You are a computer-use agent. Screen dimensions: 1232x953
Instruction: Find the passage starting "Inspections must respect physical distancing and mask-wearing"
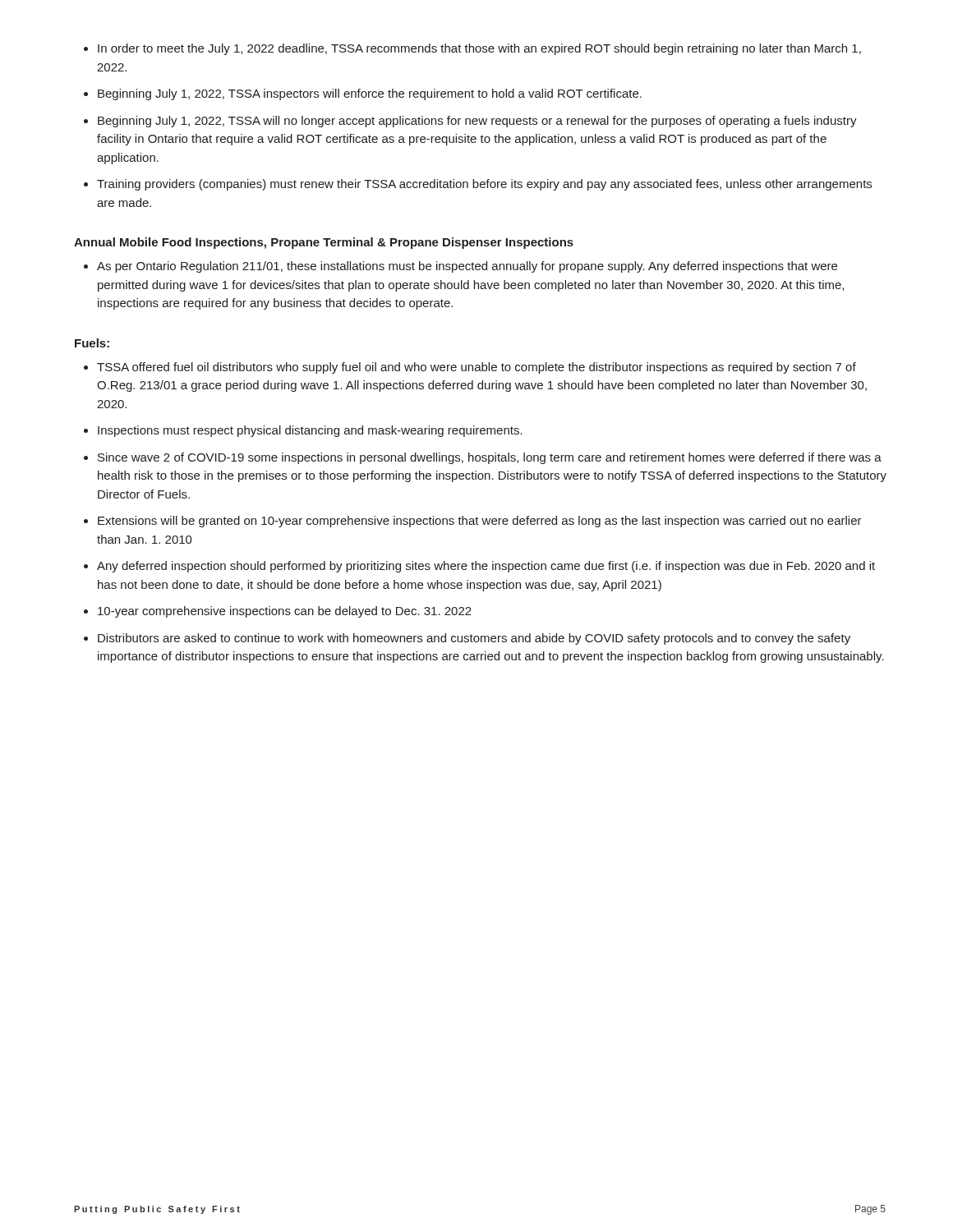492,431
